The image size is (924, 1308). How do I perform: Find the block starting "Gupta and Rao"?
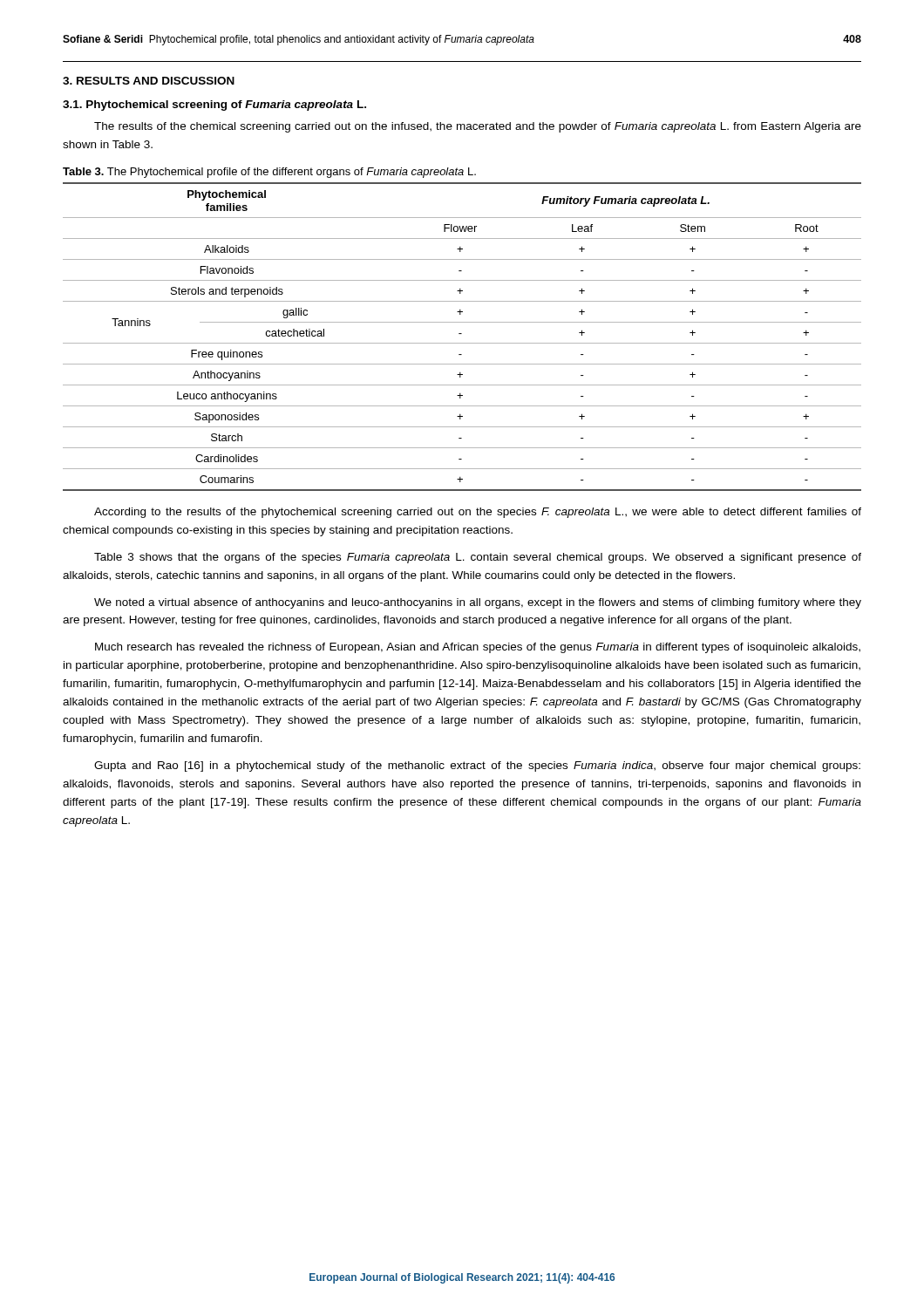[462, 792]
